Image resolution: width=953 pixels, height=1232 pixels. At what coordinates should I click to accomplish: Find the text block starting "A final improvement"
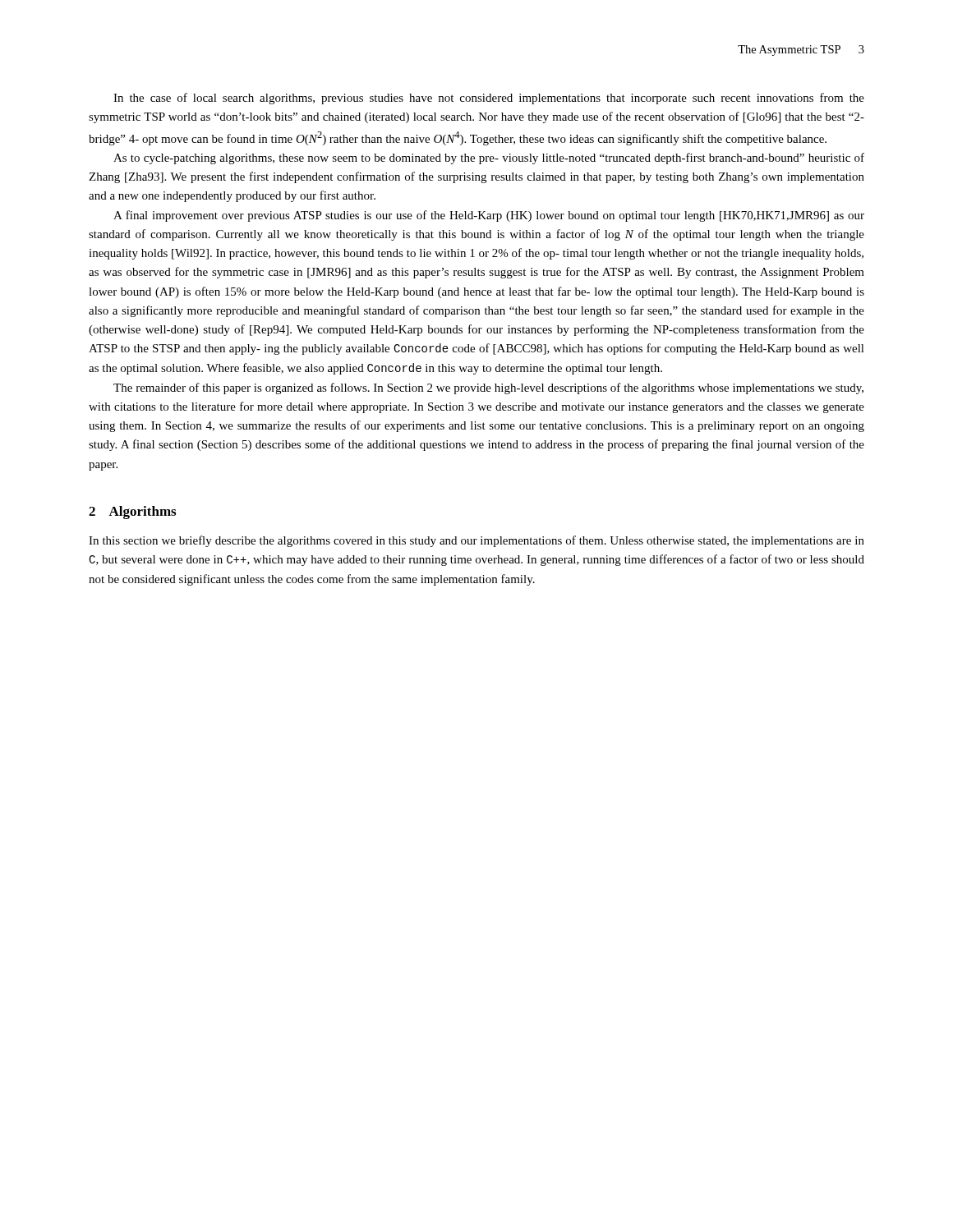476,292
